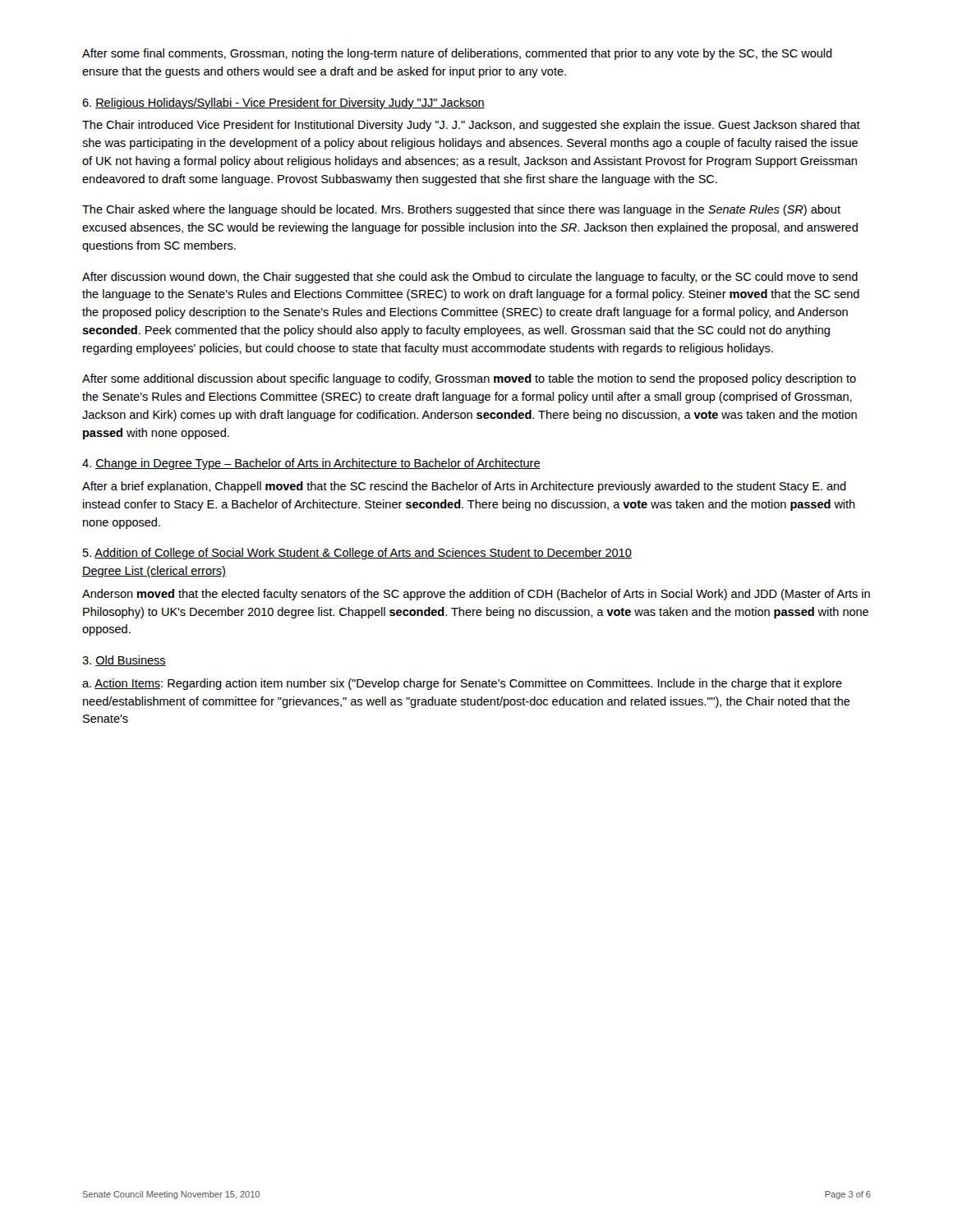The height and width of the screenshot is (1232, 953).
Task: Select the region starting "4. Change in Degree Type – Bachelor of"
Action: (476, 464)
